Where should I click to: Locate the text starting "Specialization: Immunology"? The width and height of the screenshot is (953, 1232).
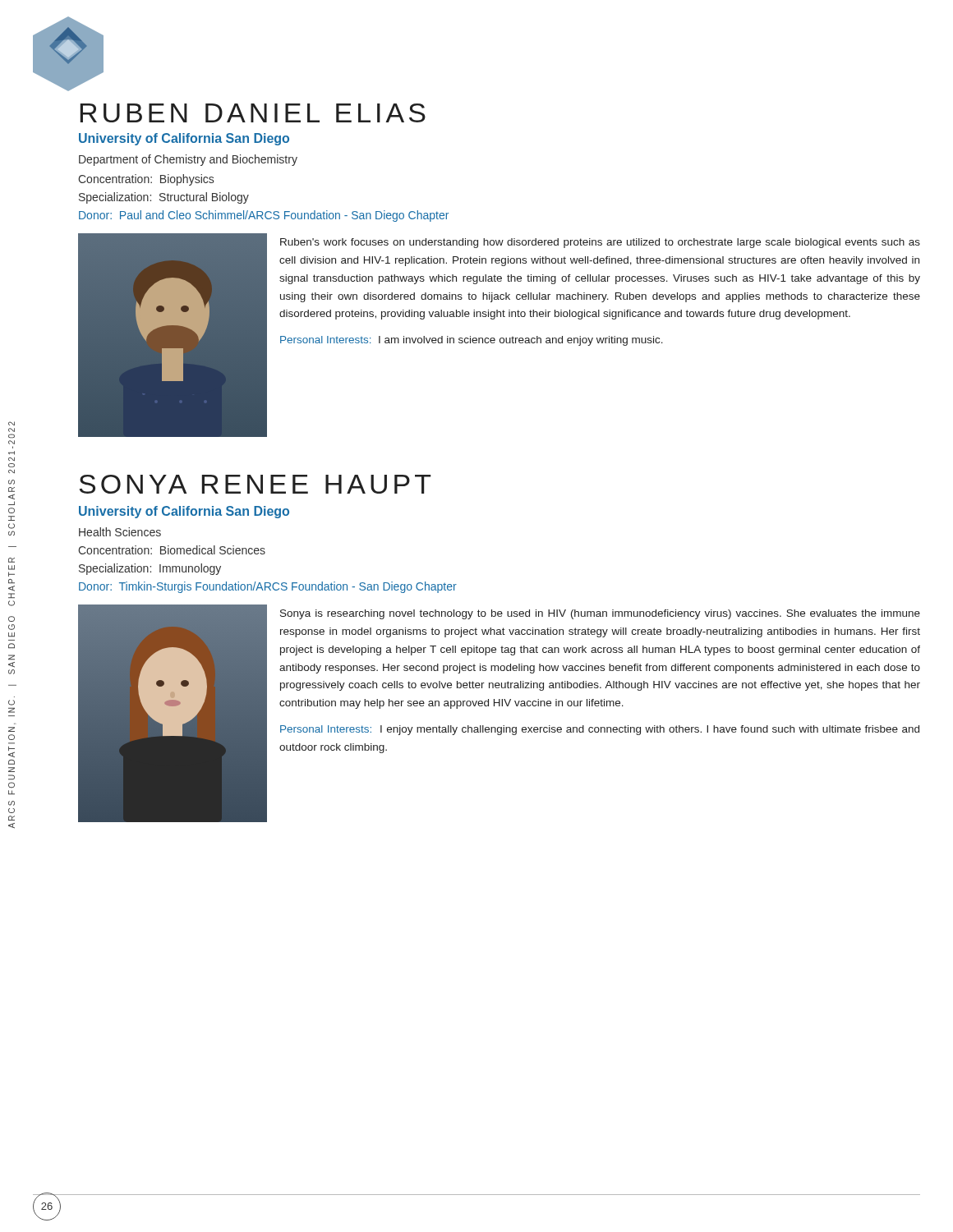tap(150, 569)
